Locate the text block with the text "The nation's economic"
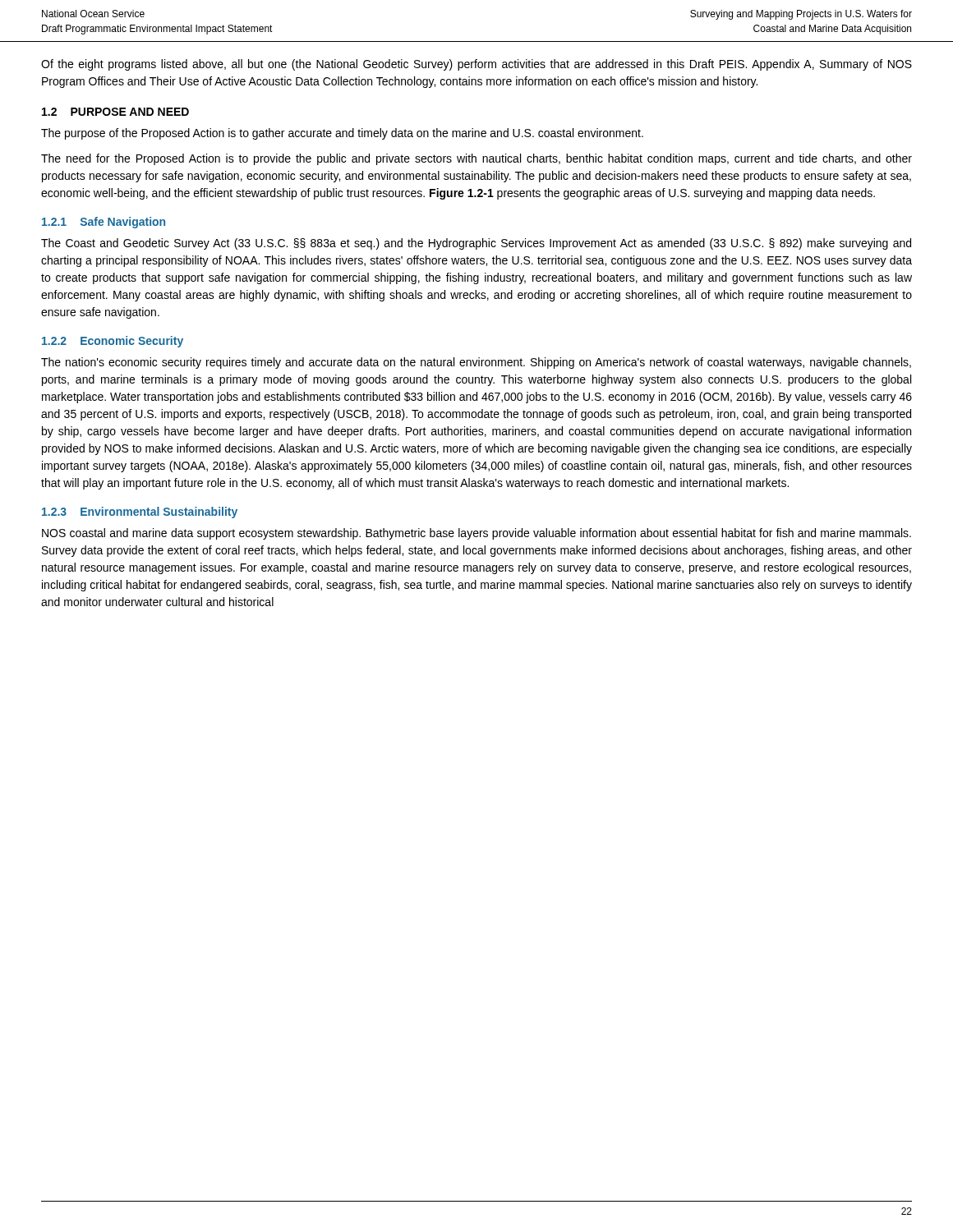The width and height of the screenshot is (953, 1232). pyautogui.click(x=476, y=423)
